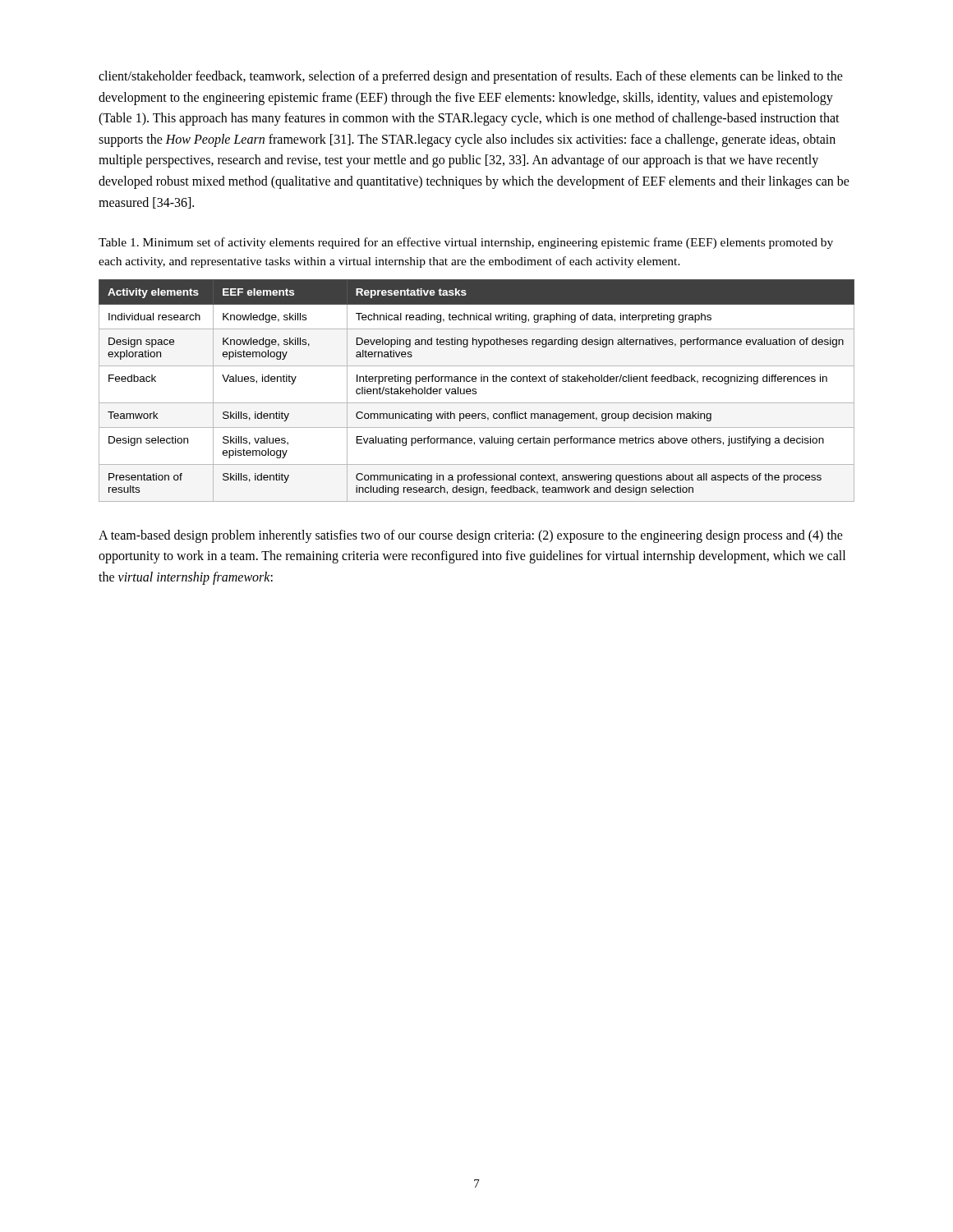
Task: Find the table that mentions "Interpreting performance in"
Action: click(476, 390)
